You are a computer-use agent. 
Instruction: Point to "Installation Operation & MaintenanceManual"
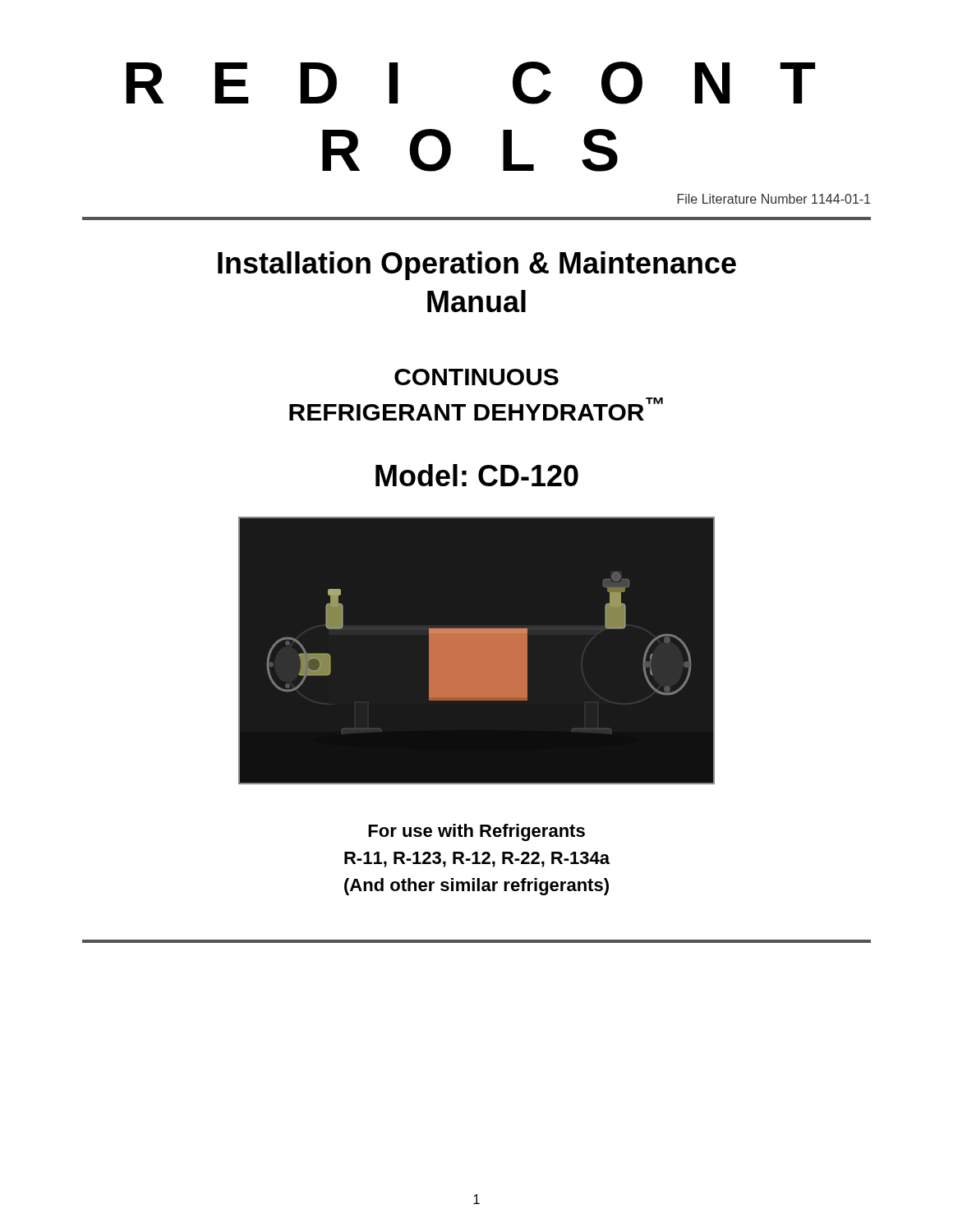[x=476, y=282]
